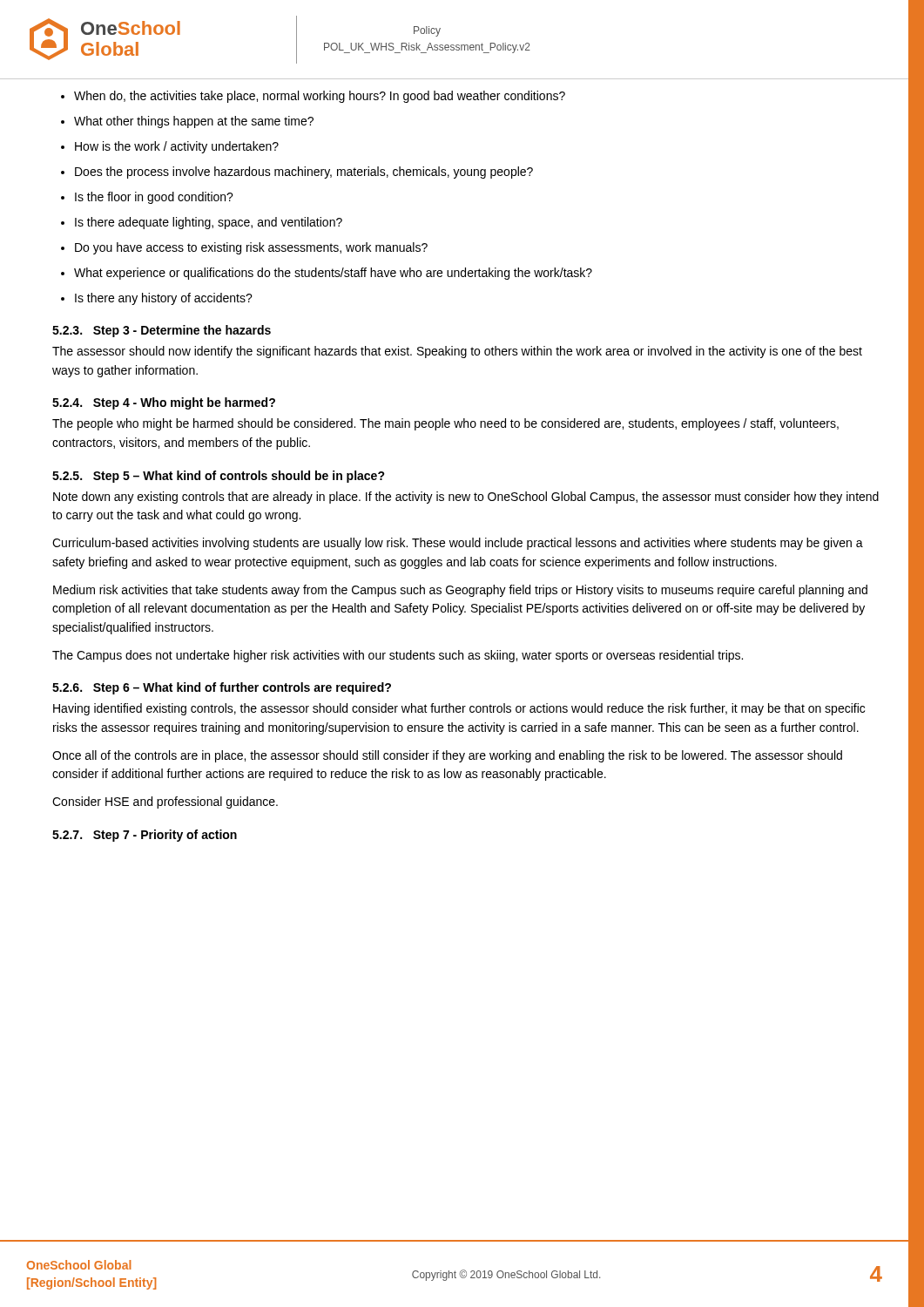This screenshot has width=924, height=1307.
Task: Where is the passage that starts "The Campus does not"?
Action: tap(398, 655)
